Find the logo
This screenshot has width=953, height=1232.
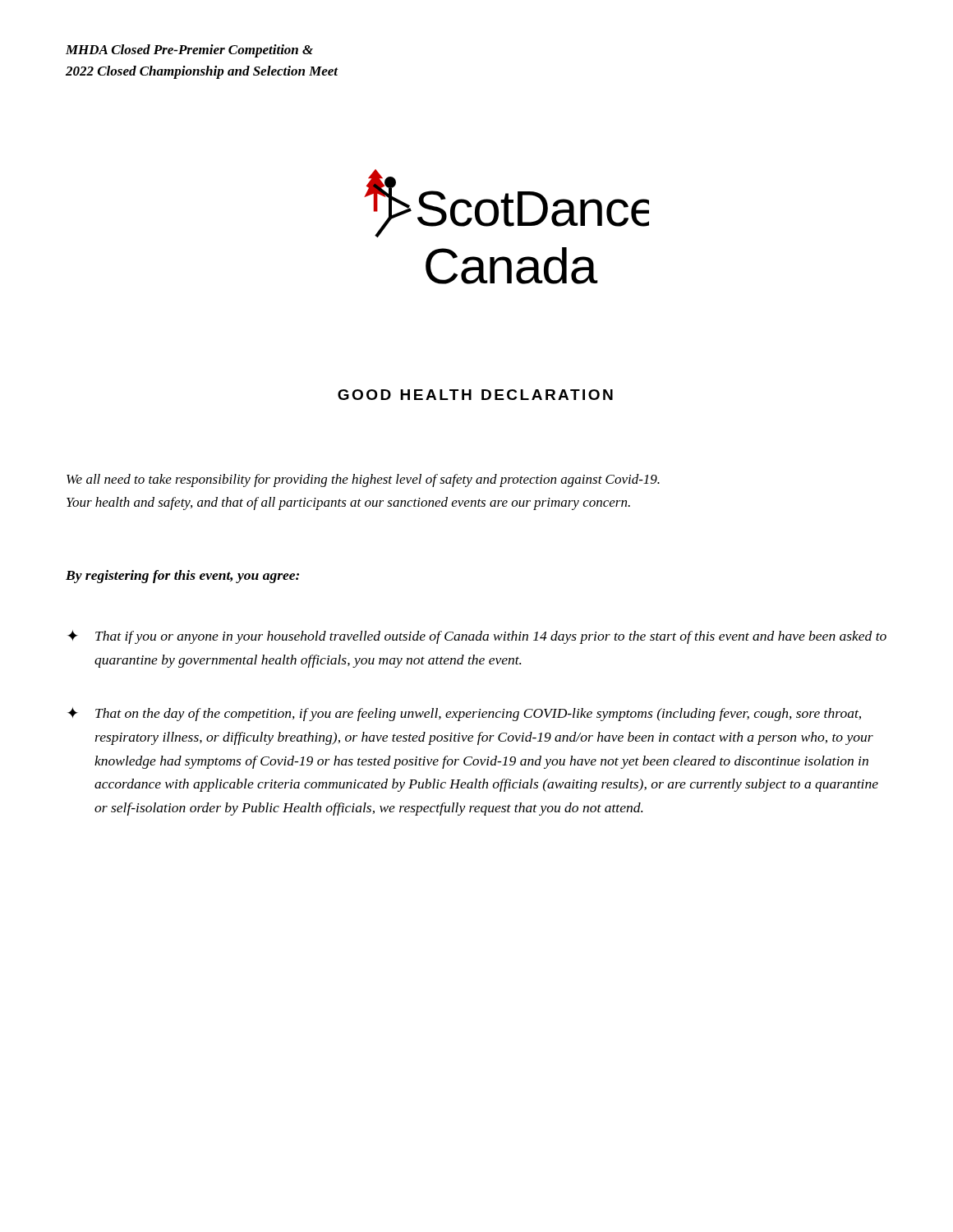(x=476, y=246)
